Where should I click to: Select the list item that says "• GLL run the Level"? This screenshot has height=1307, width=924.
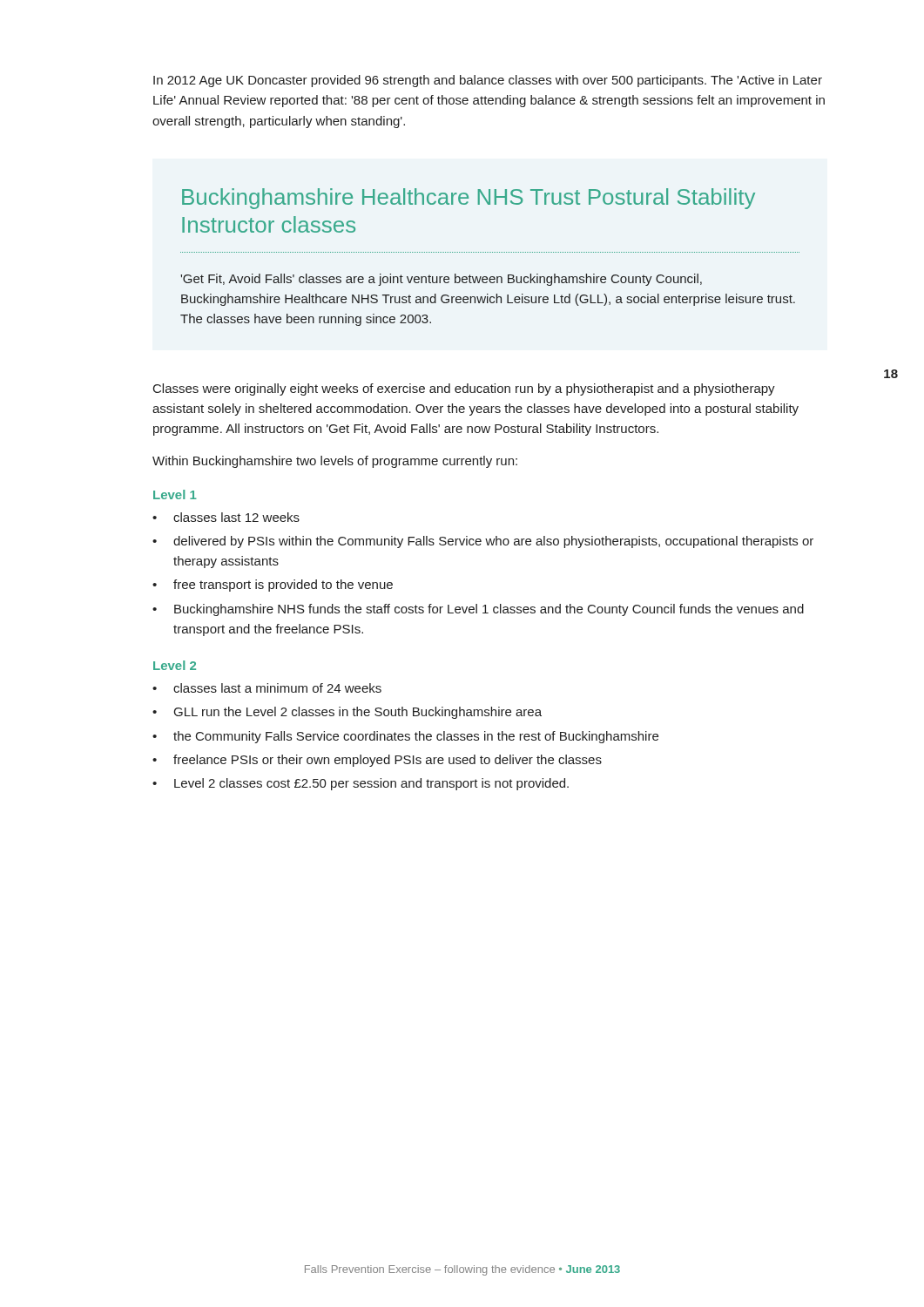(x=490, y=712)
